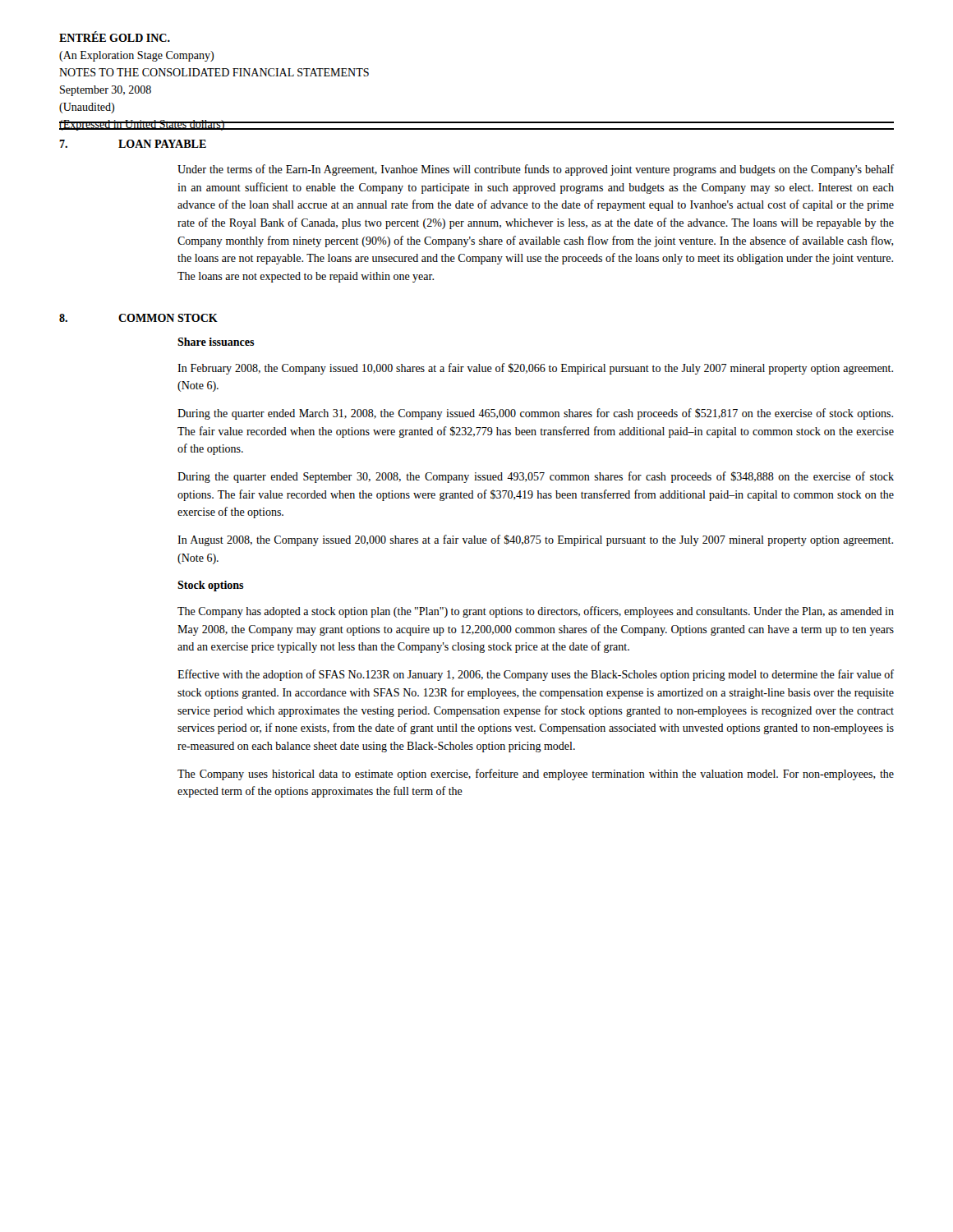Find the element starting "In February 2008, the Company"

point(536,377)
